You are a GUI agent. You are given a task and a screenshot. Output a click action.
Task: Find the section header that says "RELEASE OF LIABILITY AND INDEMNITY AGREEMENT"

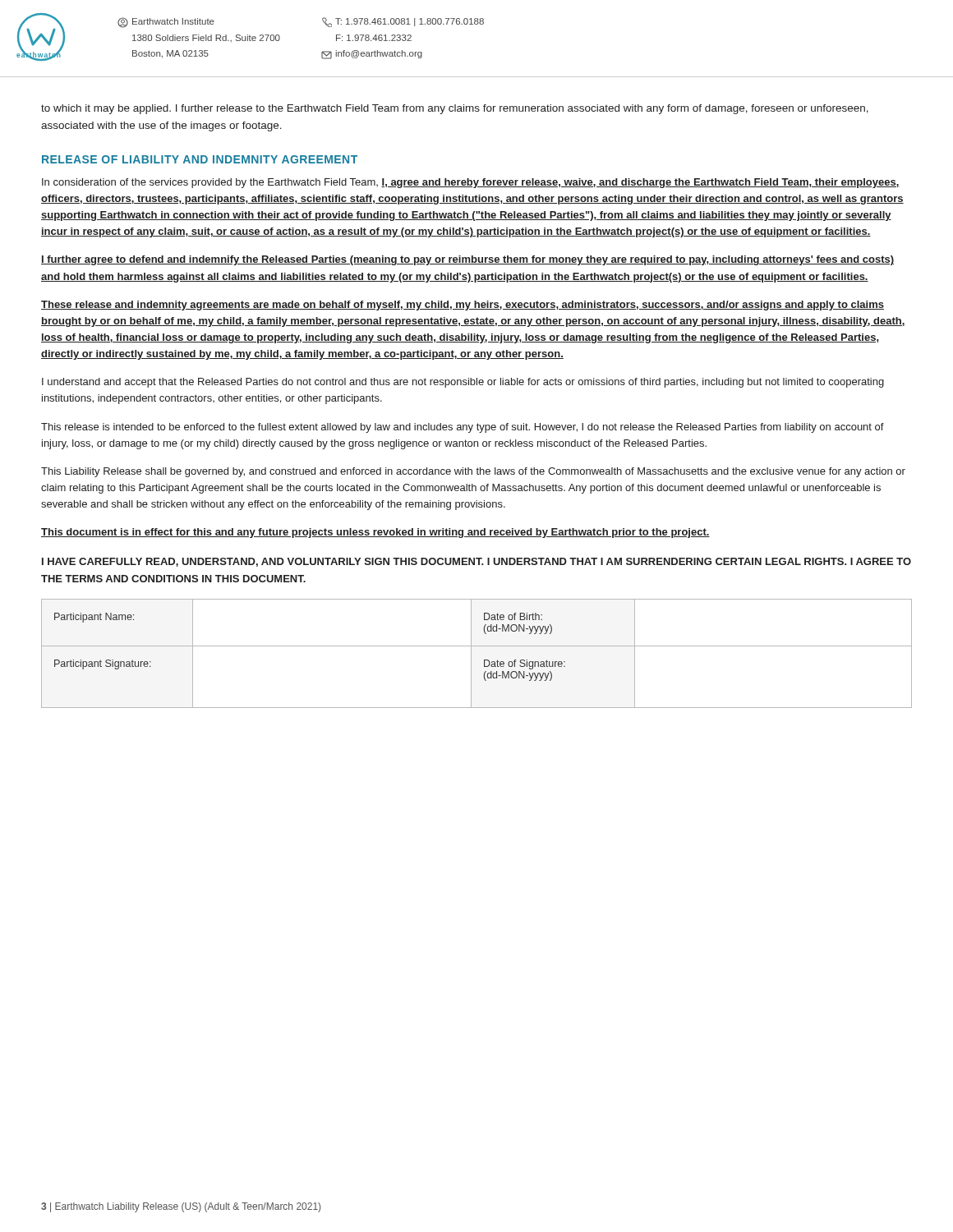pyautogui.click(x=199, y=159)
